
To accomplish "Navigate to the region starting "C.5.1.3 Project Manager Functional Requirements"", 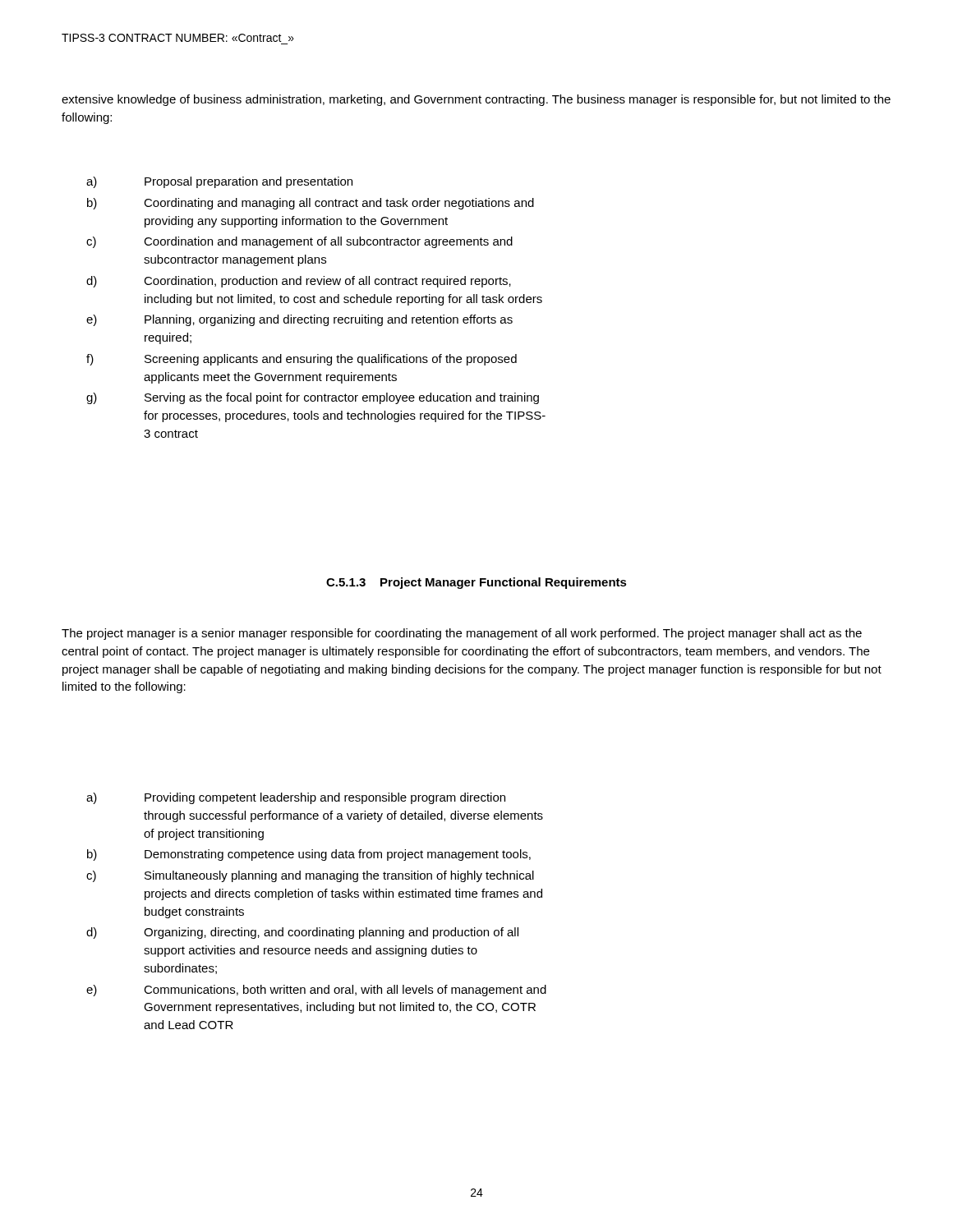I will click(x=476, y=582).
